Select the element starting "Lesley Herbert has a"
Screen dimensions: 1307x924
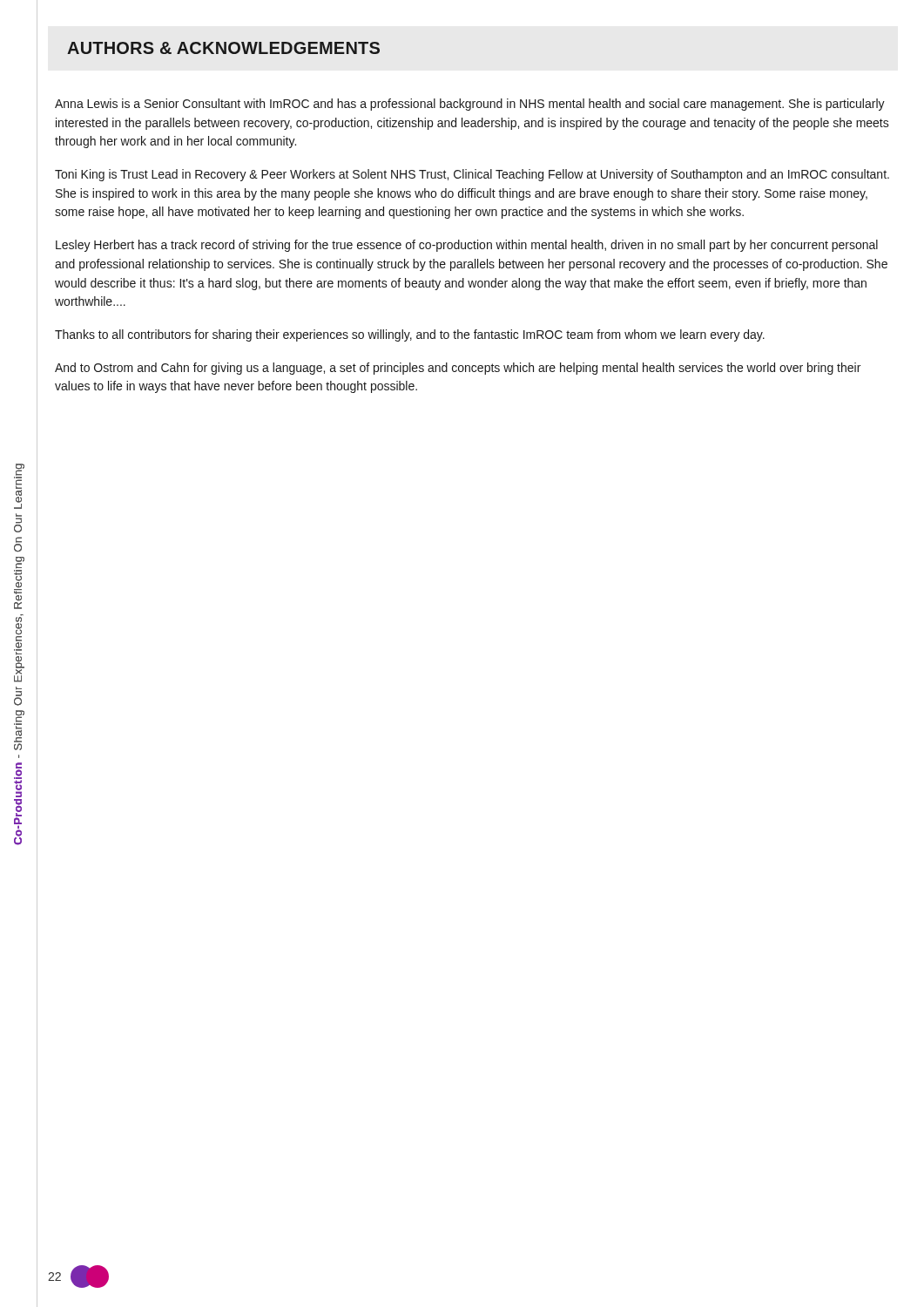point(471,273)
